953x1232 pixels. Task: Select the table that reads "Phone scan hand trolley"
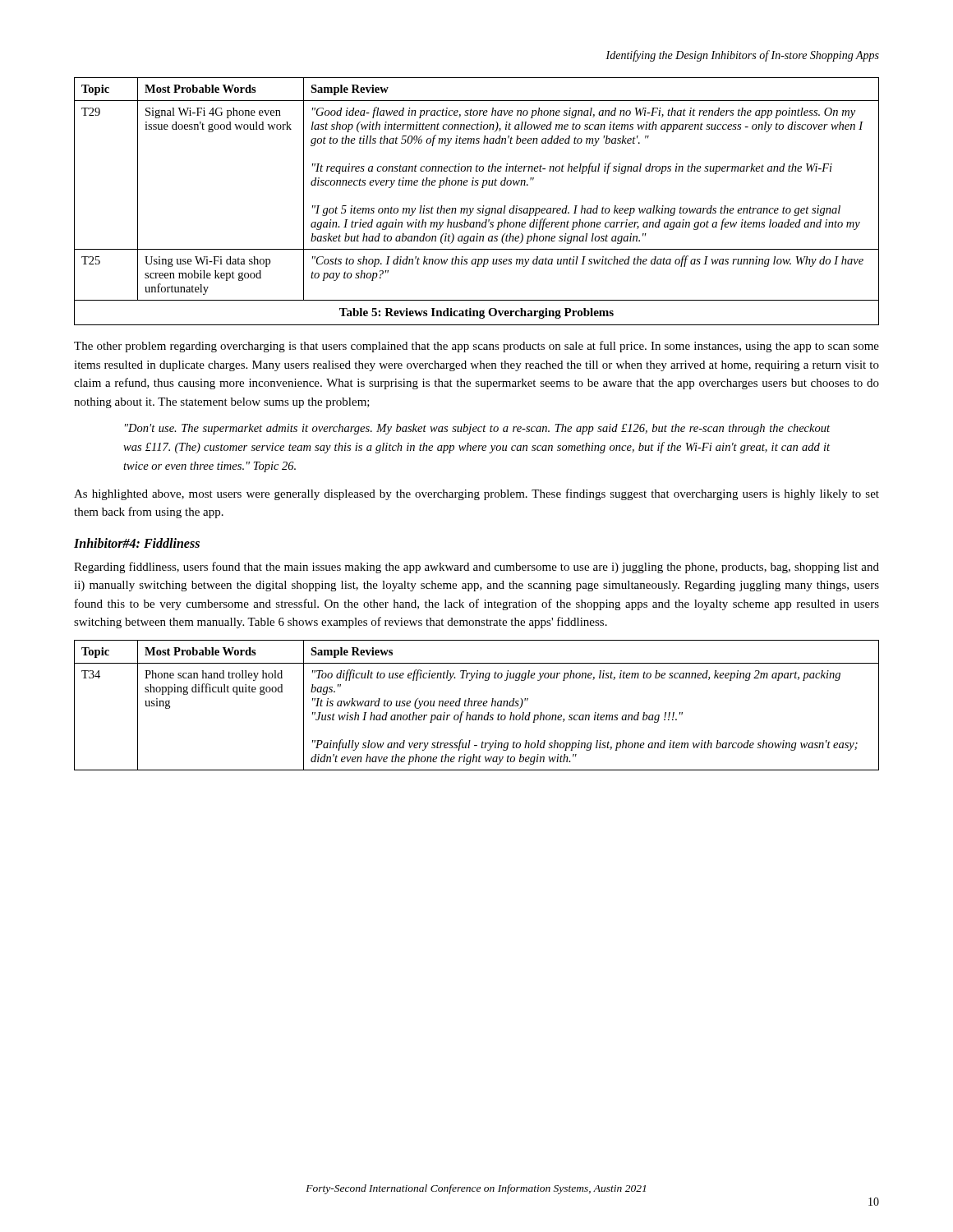pyautogui.click(x=476, y=705)
